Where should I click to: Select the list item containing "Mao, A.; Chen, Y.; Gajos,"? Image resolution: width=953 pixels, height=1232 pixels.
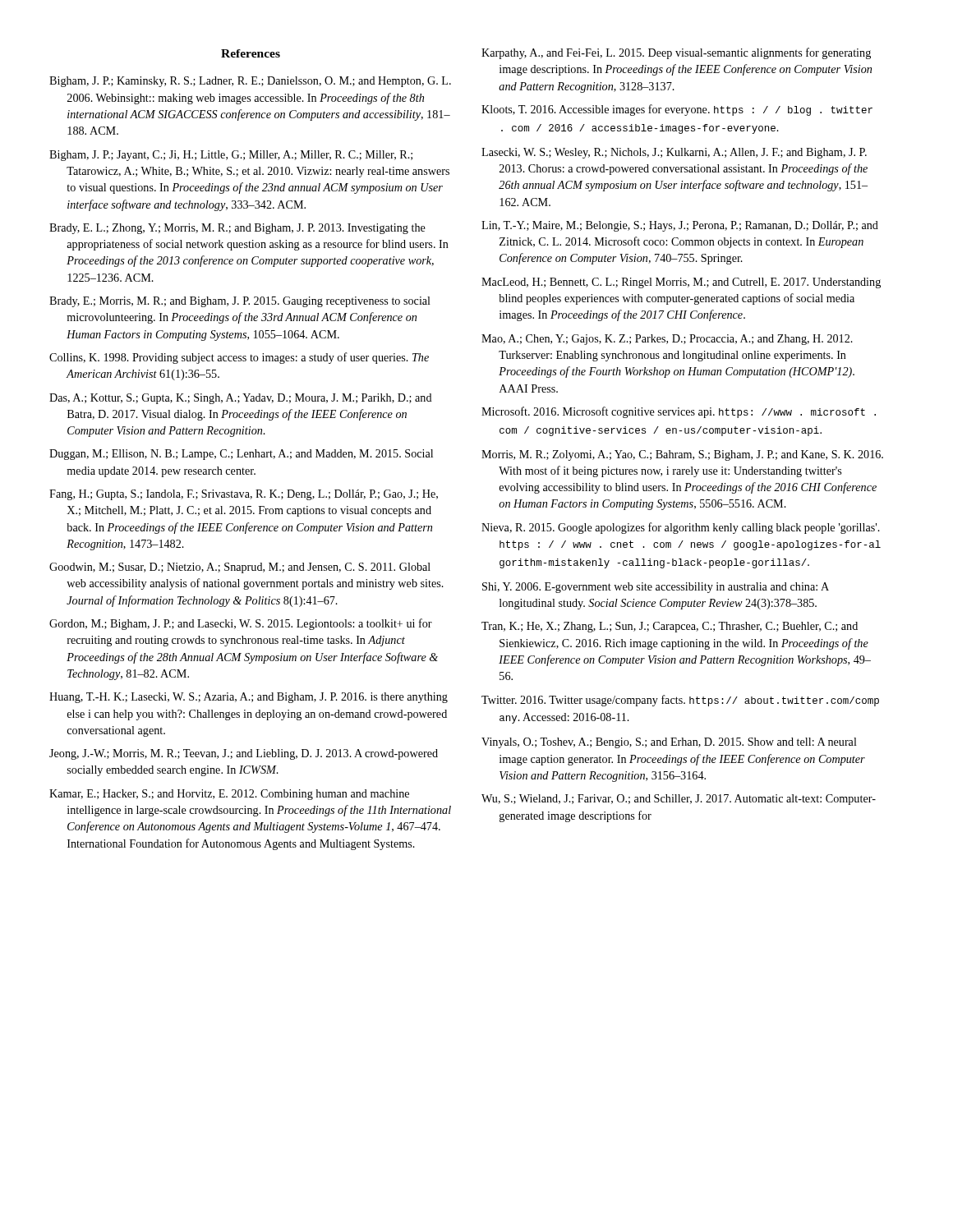pyautogui.click(x=668, y=363)
